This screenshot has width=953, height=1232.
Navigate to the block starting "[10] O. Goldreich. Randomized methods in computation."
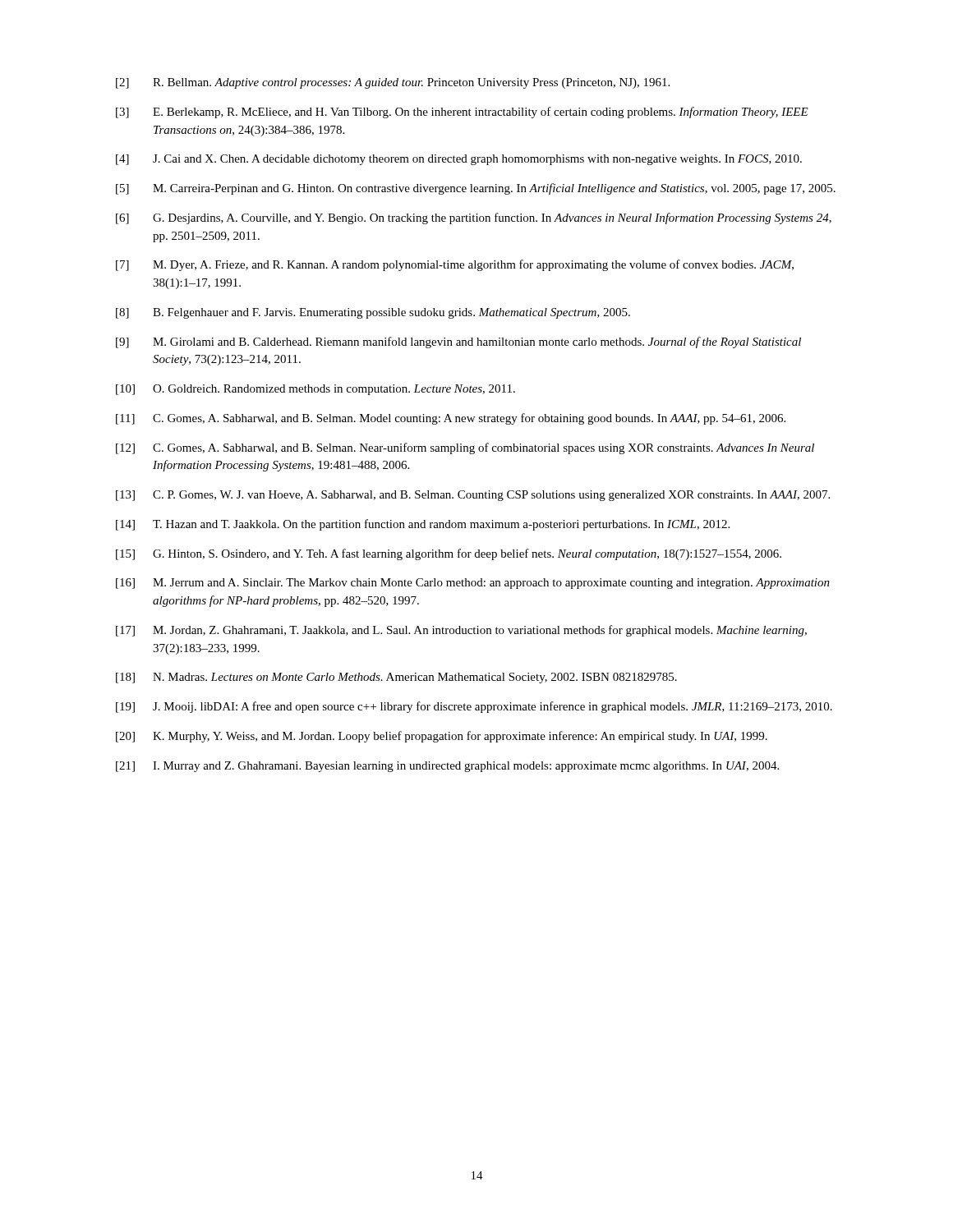point(476,389)
